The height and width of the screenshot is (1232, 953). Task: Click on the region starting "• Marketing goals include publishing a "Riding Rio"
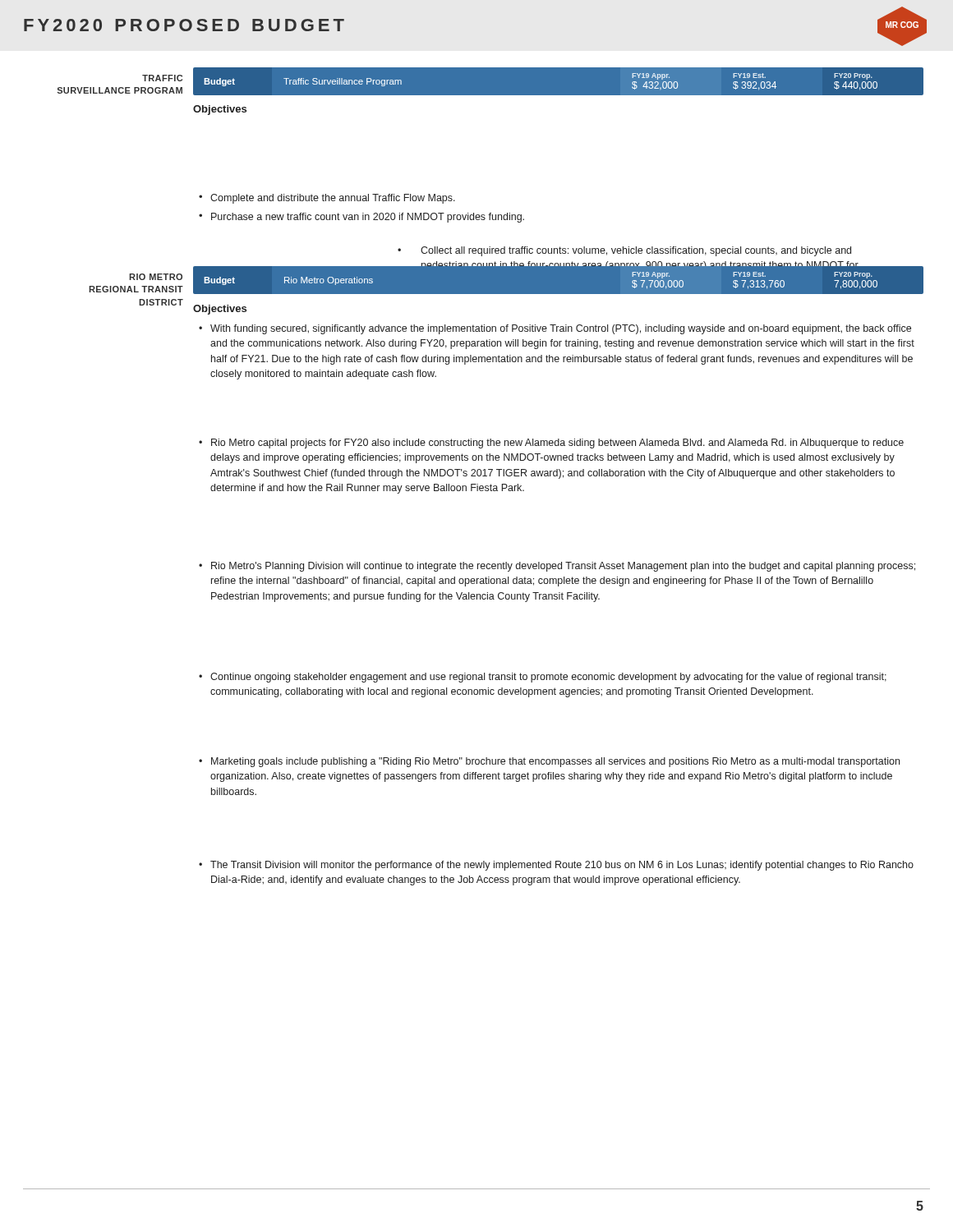click(561, 776)
